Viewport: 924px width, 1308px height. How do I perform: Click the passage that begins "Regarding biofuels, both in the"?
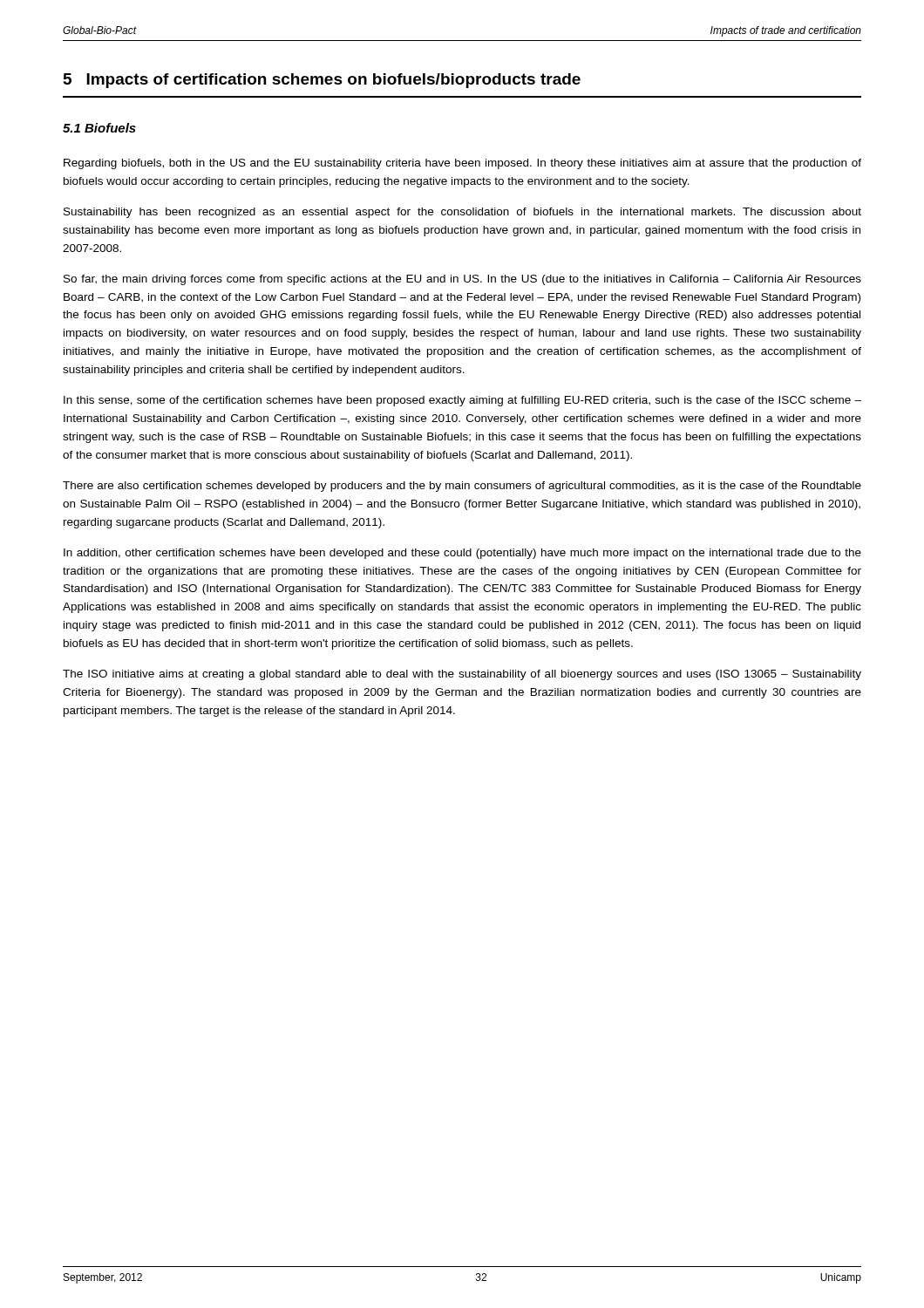(x=462, y=172)
